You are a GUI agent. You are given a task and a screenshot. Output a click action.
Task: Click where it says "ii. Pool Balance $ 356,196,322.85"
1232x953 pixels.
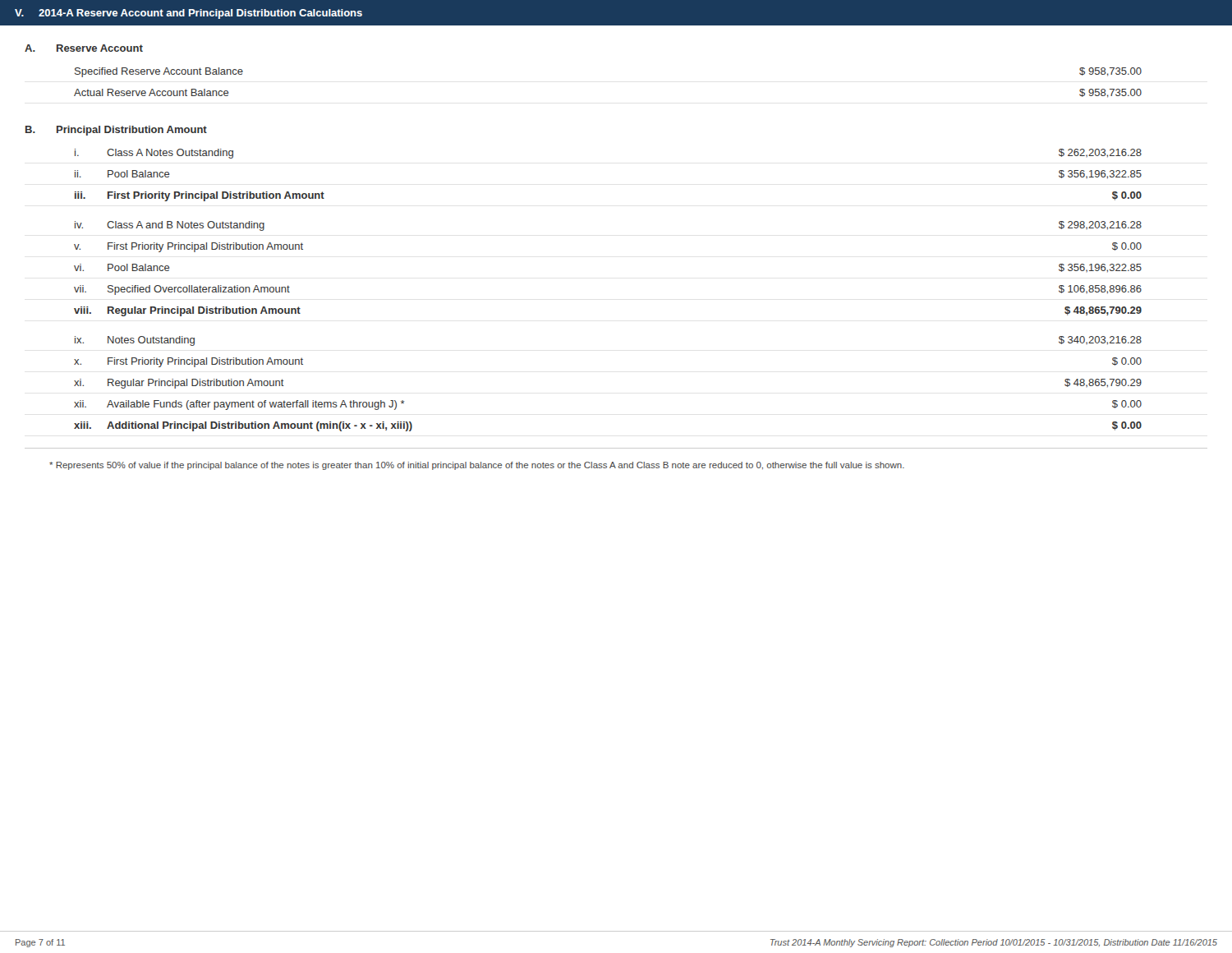(x=135, y=174)
